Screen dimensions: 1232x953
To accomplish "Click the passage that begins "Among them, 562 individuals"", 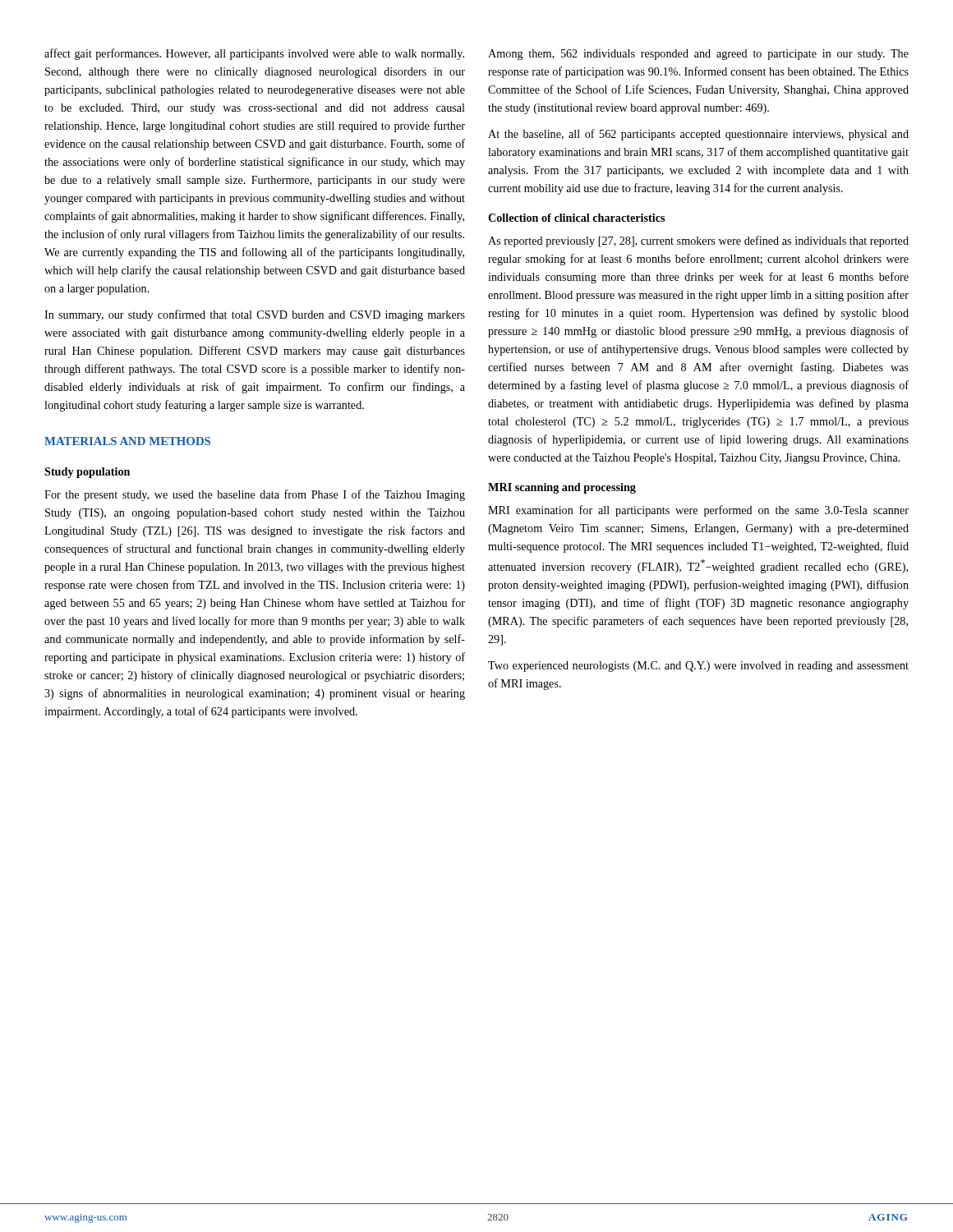I will coord(698,81).
